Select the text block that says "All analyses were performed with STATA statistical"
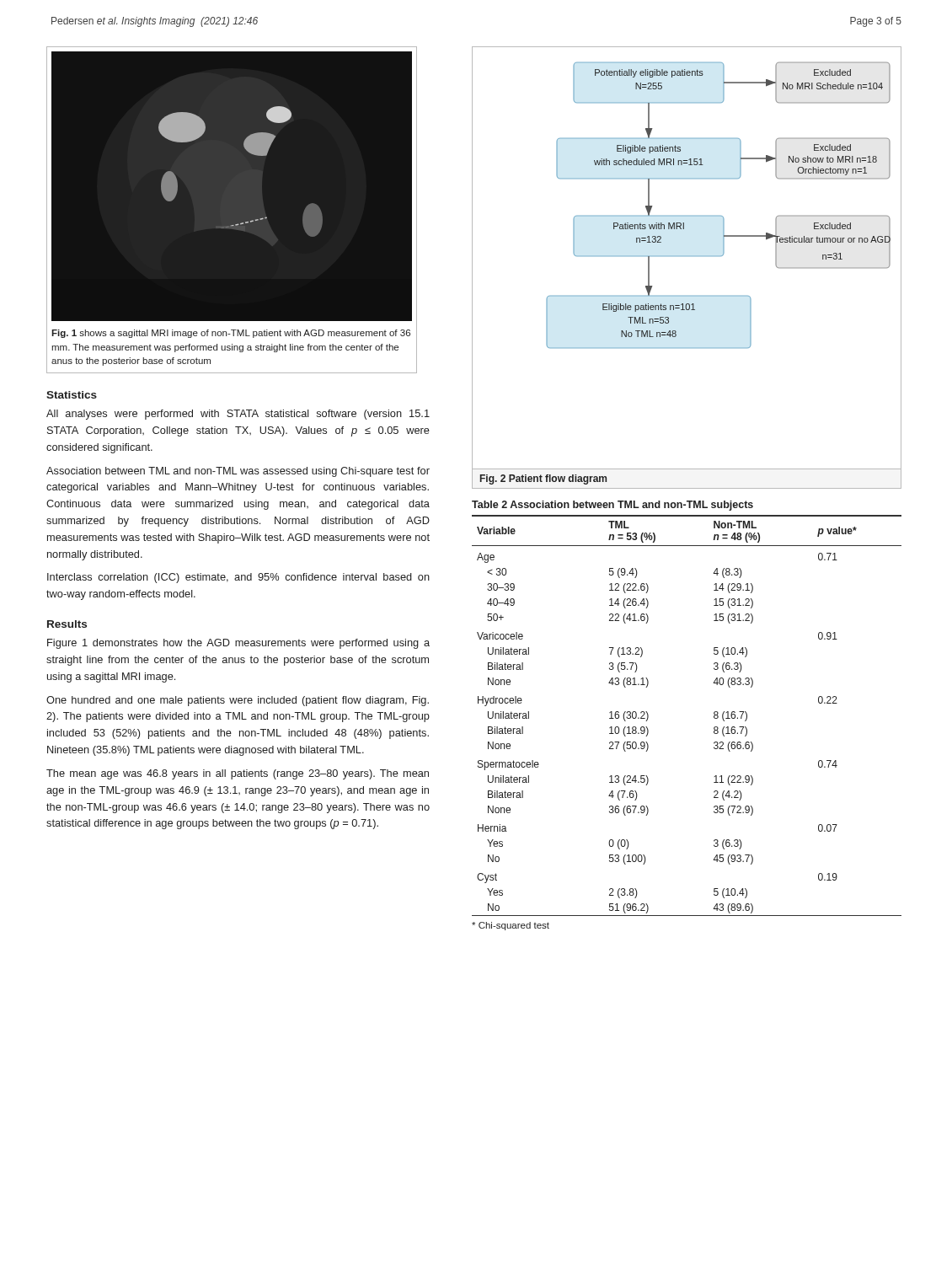952x1264 pixels. click(x=238, y=430)
